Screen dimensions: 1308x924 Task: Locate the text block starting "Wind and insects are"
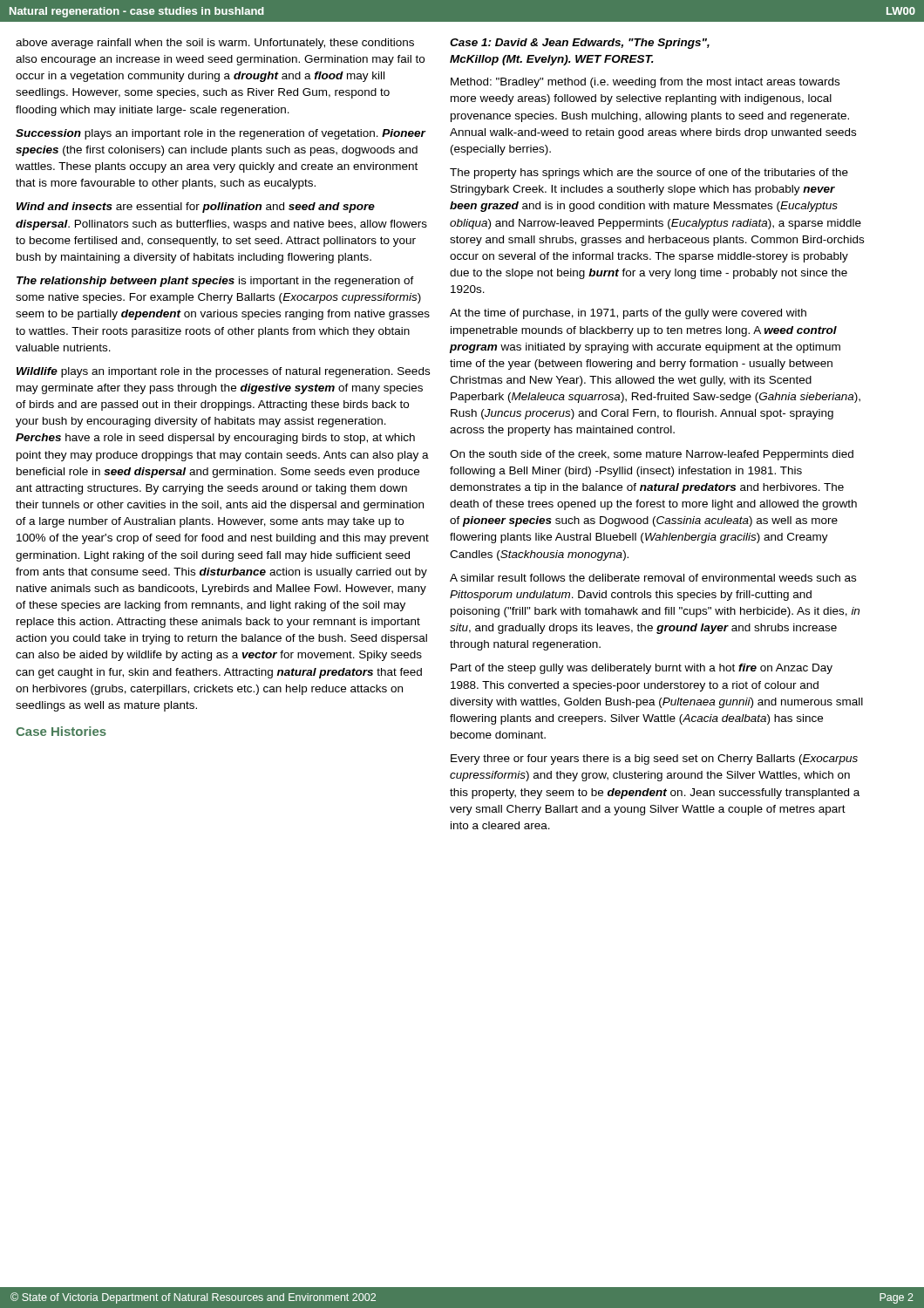[223, 232]
